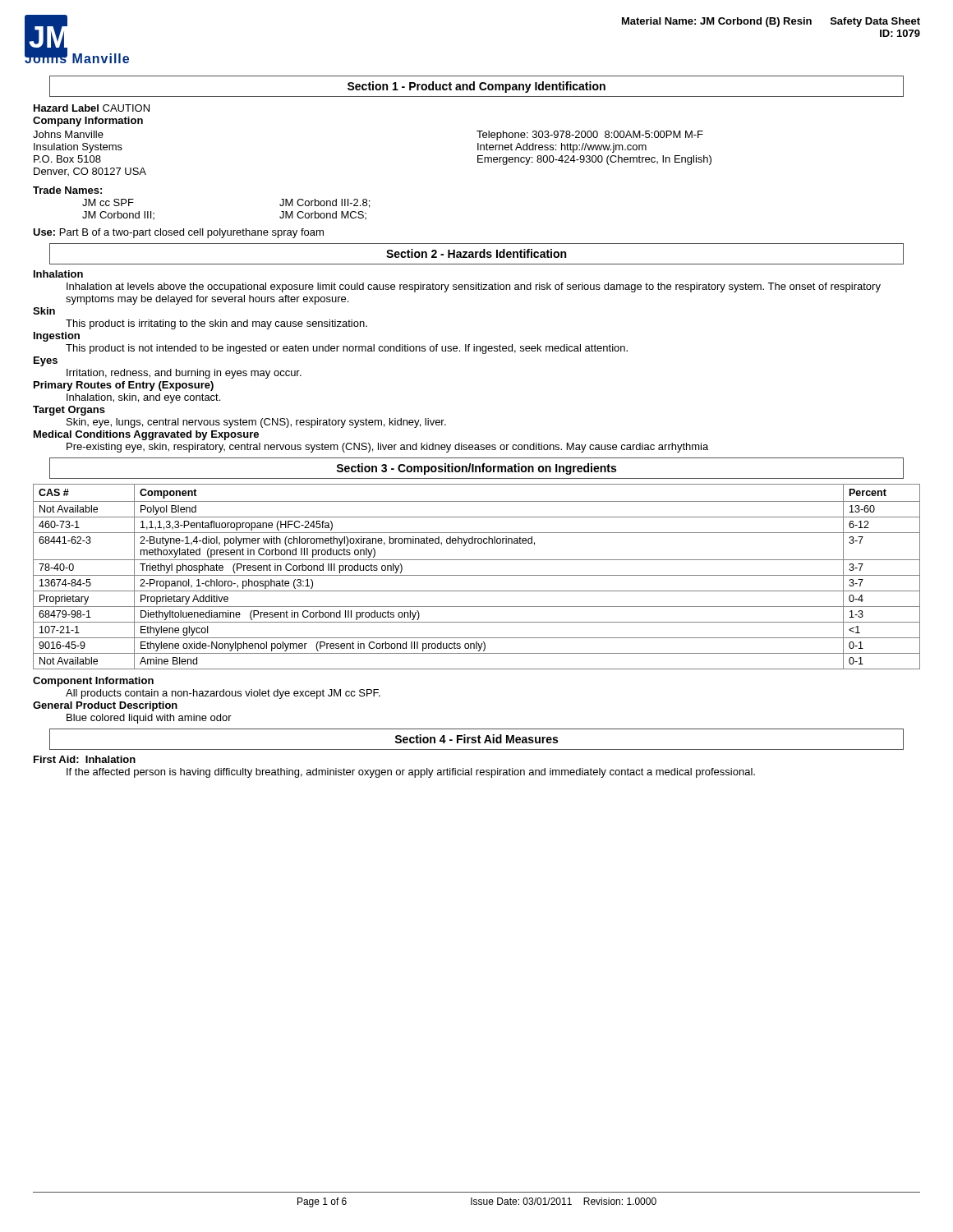Viewport: 953px width, 1232px height.
Task: Click on the section header that says "General Product Description"
Action: [x=105, y=705]
